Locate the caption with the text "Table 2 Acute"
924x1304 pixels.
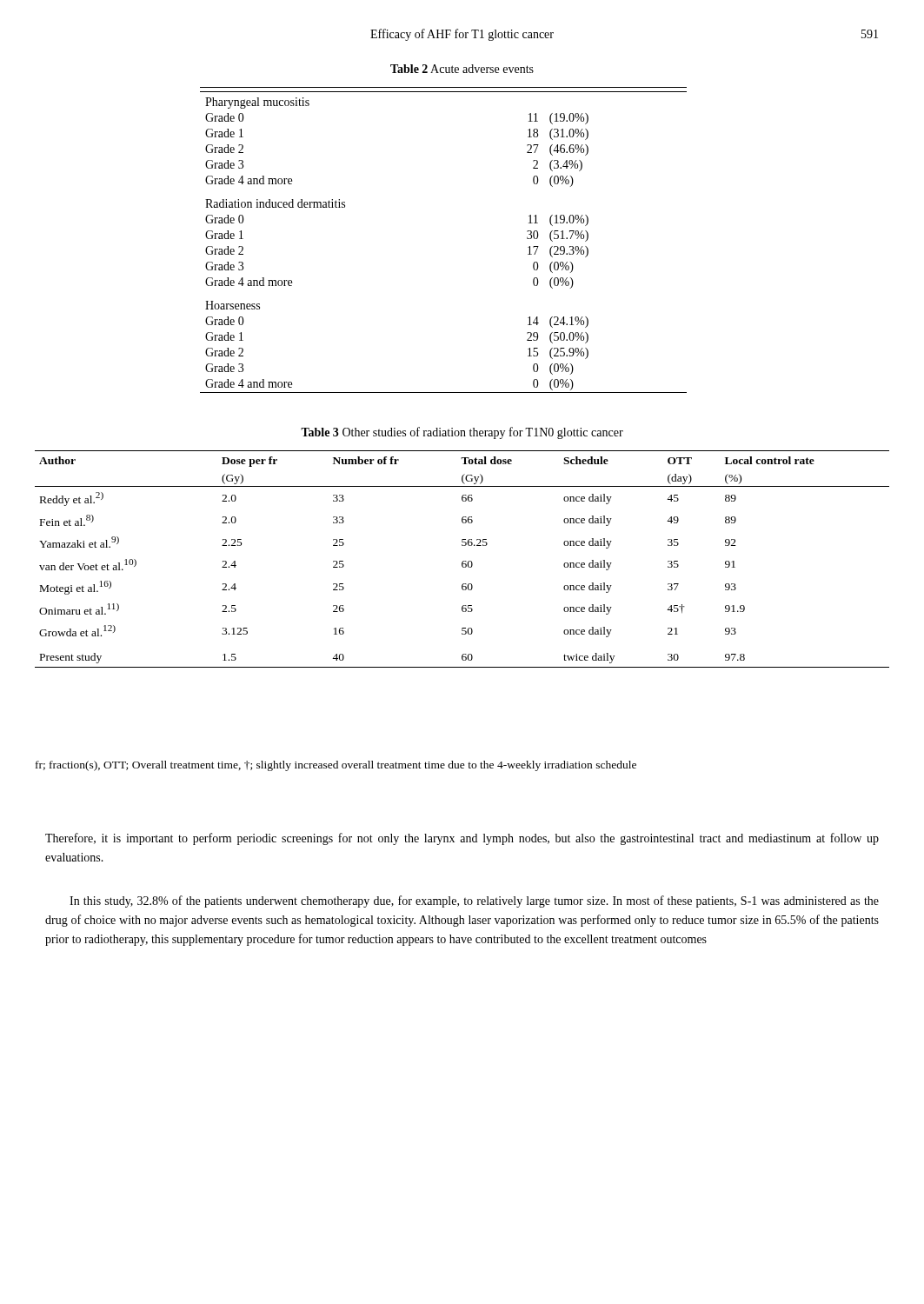(462, 69)
